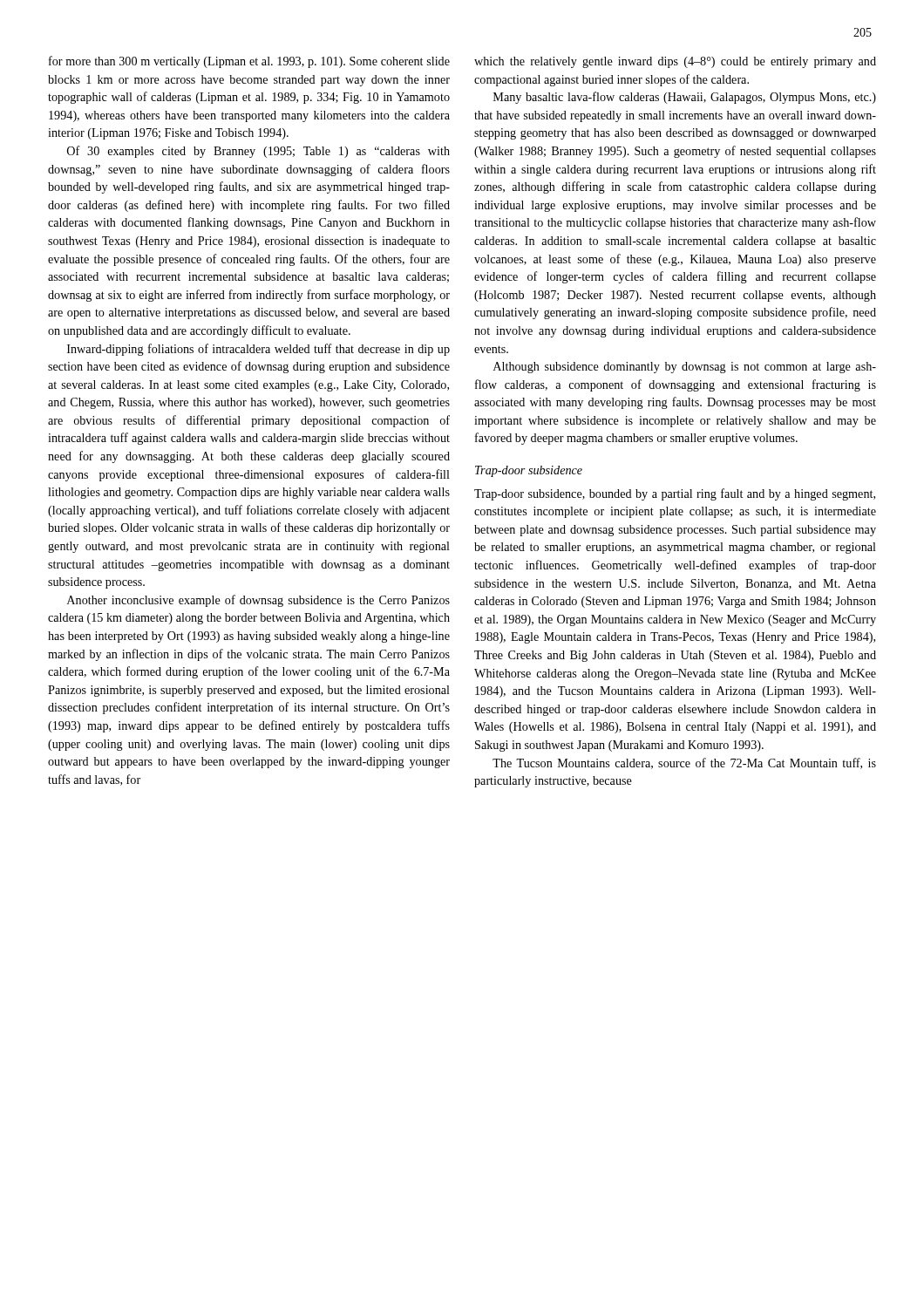Point to the region starting "The Tucson Mountains caldera, source of the"
The image size is (924, 1308).
point(675,772)
